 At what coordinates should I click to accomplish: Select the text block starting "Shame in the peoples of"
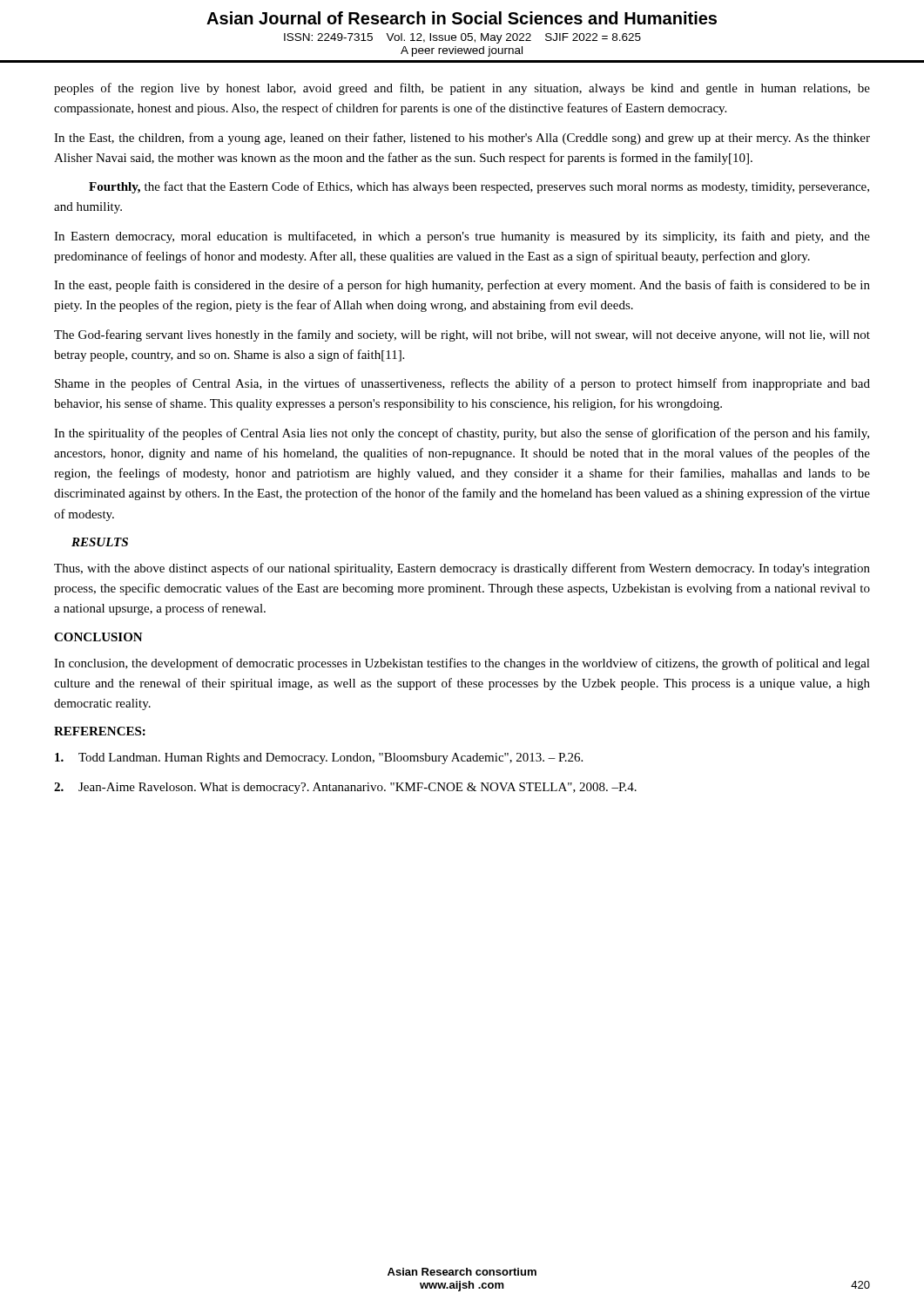click(x=462, y=394)
